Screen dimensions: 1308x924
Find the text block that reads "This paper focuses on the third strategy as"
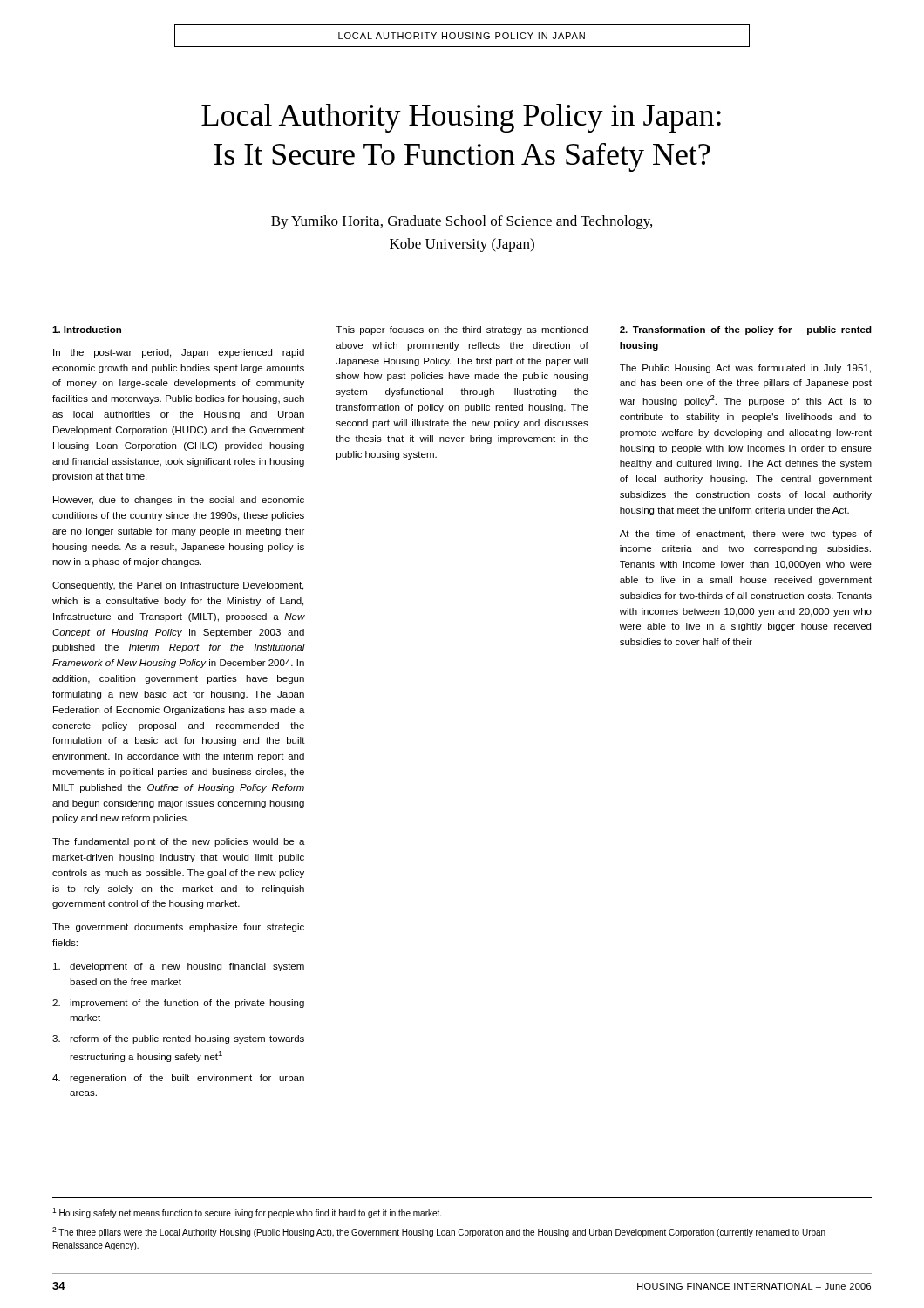point(462,392)
